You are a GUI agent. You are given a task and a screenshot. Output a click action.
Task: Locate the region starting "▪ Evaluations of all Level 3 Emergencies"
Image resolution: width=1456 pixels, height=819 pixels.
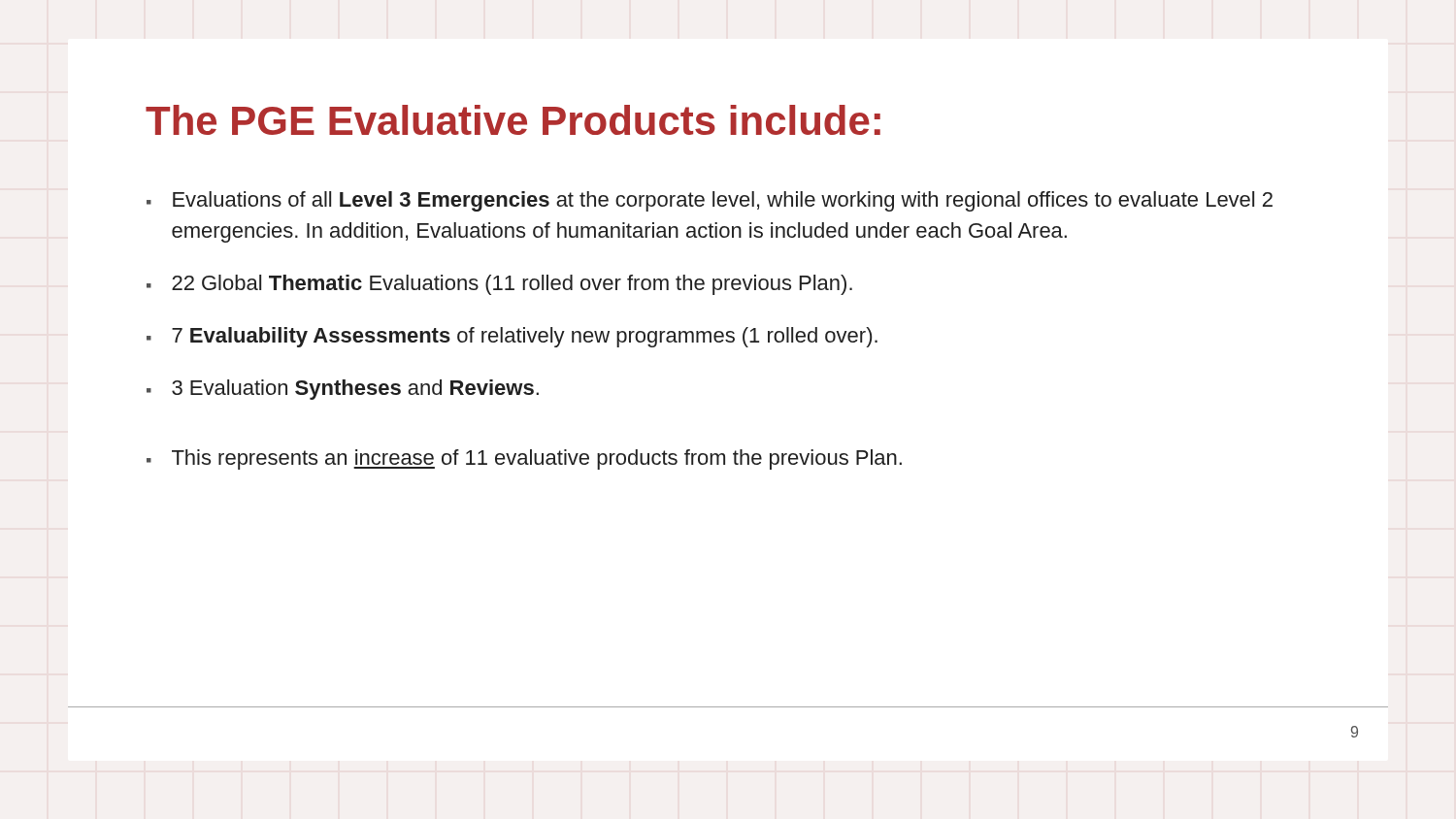(x=728, y=216)
